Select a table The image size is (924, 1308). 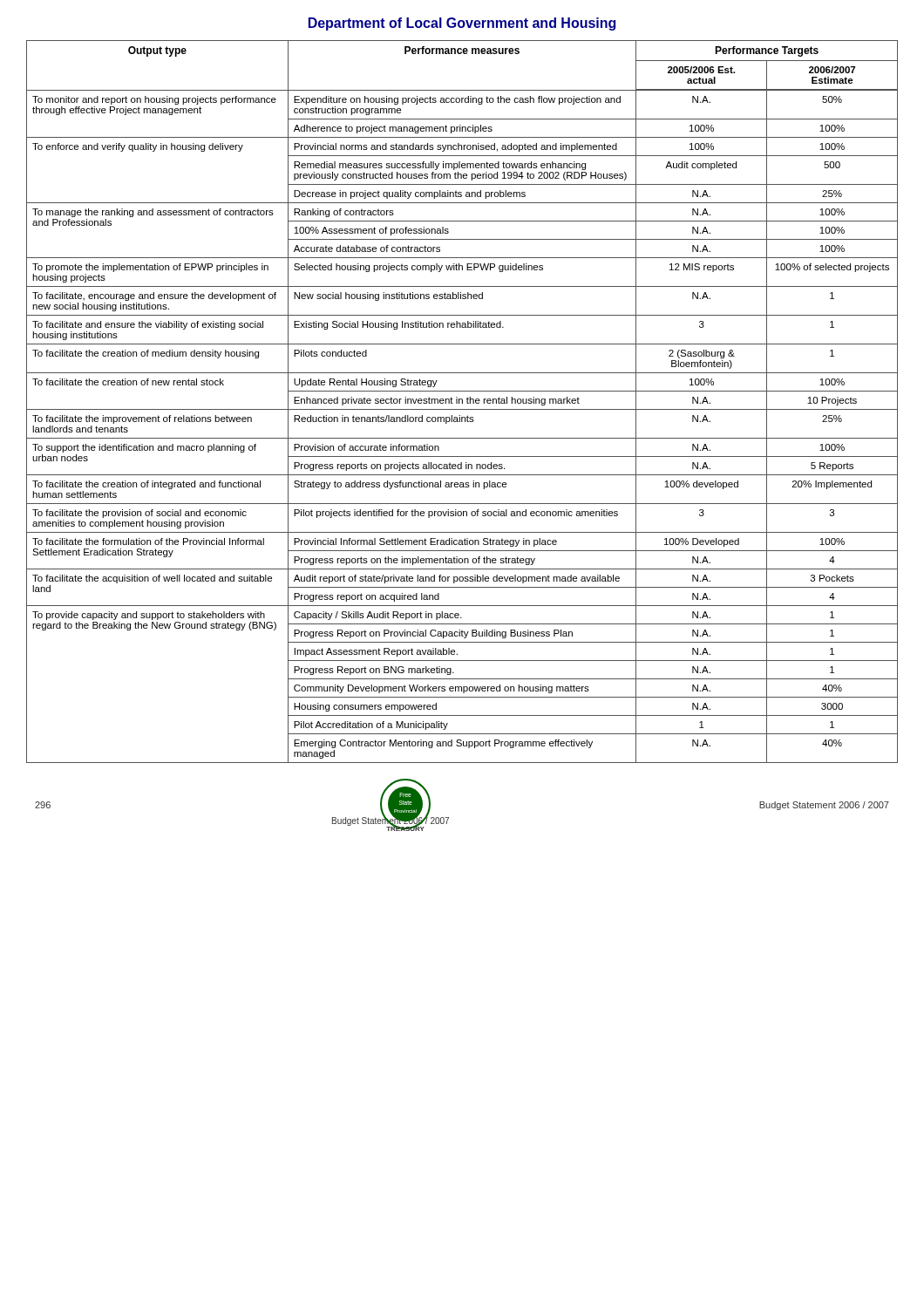462,401
